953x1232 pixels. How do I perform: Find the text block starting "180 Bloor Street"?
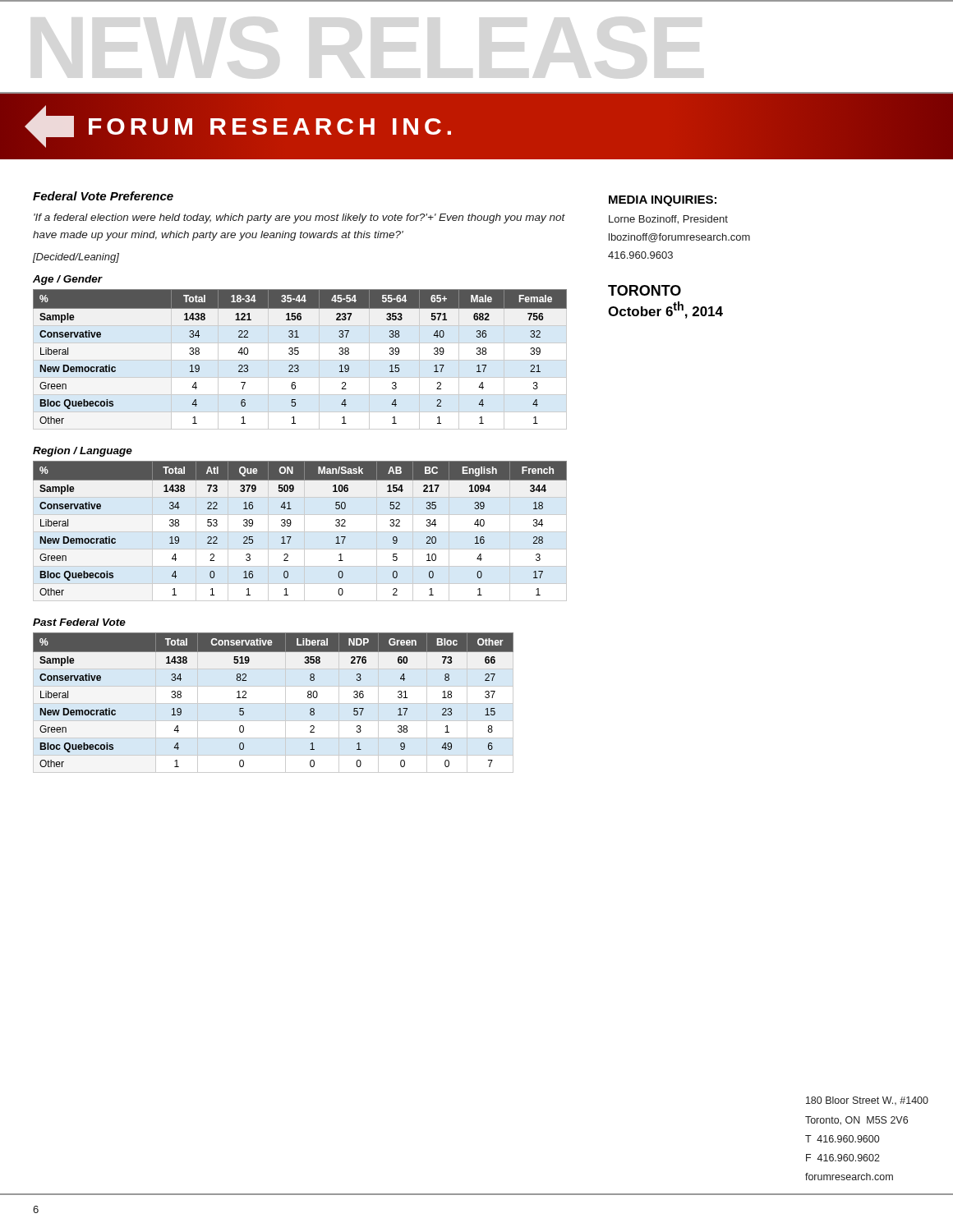(867, 1139)
